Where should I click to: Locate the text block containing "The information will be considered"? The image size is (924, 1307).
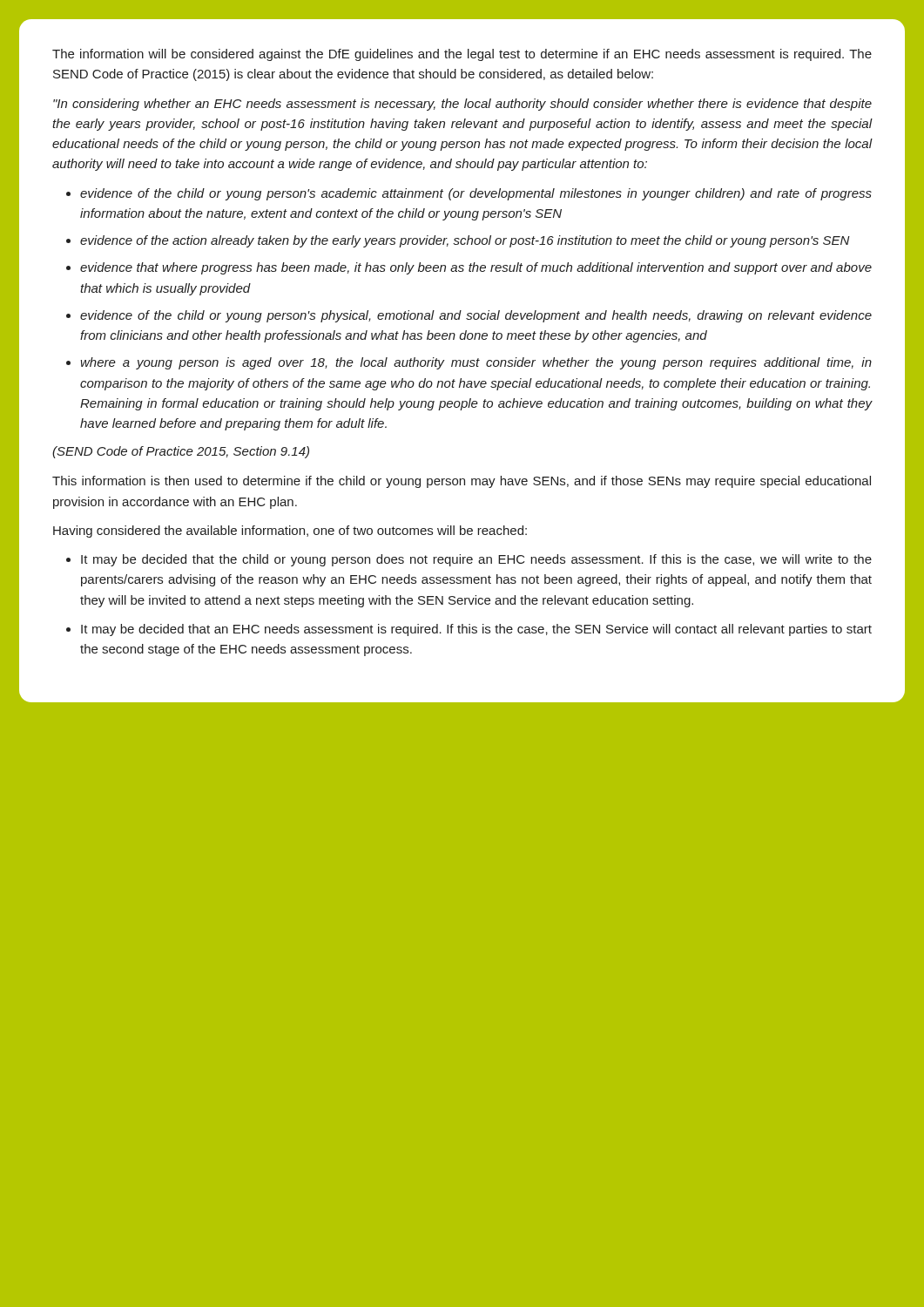[x=462, y=64]
